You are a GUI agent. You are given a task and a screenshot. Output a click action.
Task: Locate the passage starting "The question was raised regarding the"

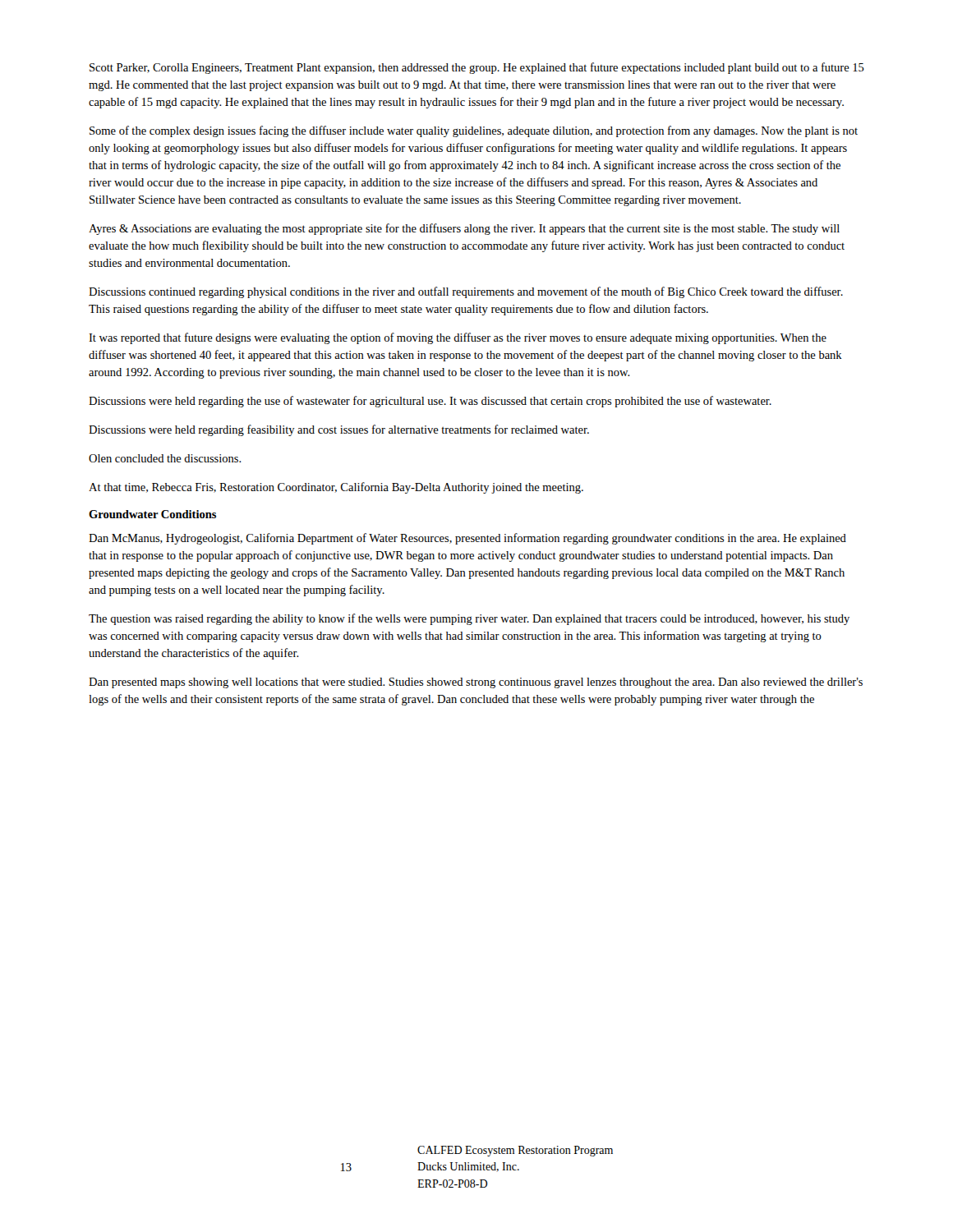point(469,636)
